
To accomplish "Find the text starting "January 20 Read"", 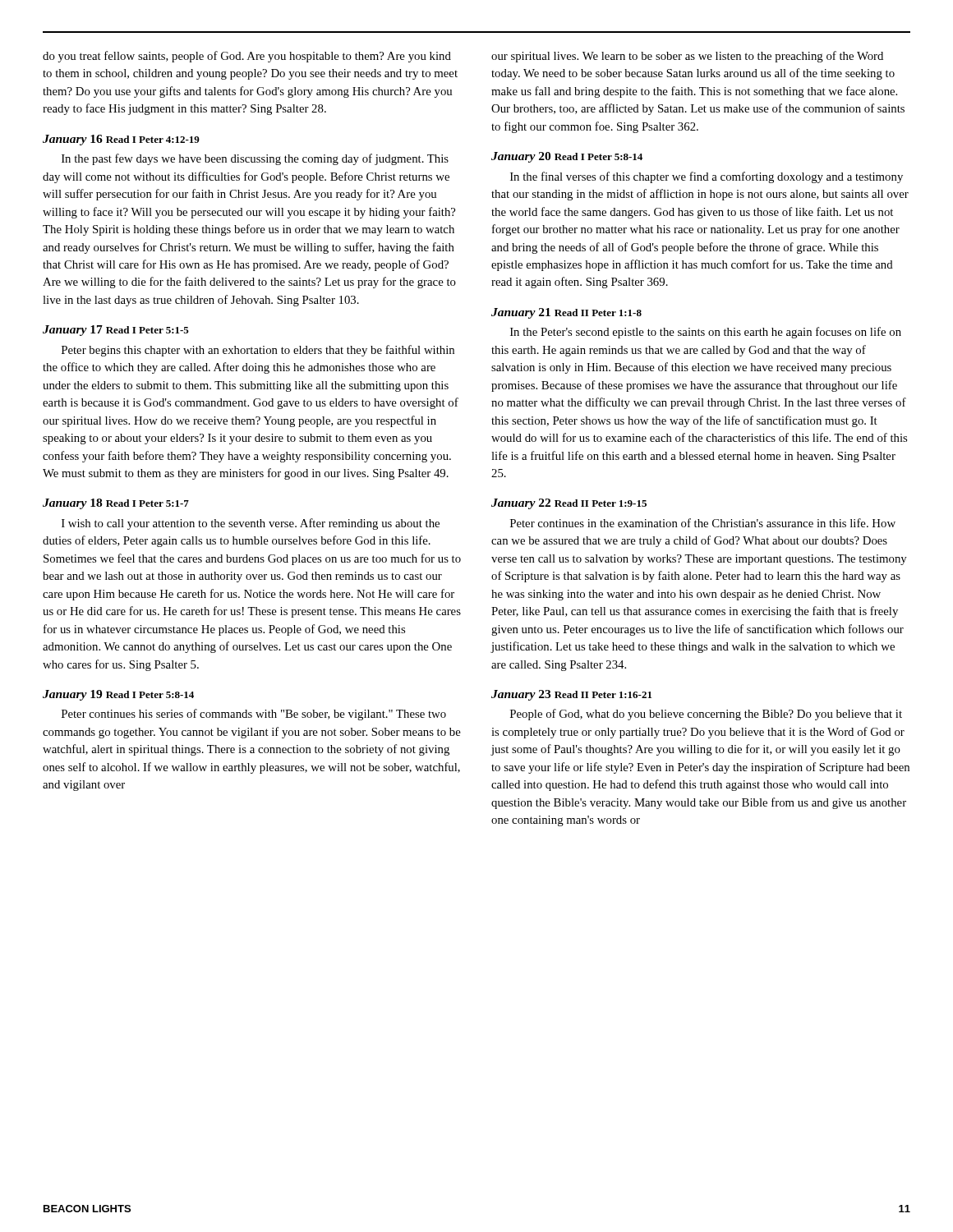I will (567, 156).
